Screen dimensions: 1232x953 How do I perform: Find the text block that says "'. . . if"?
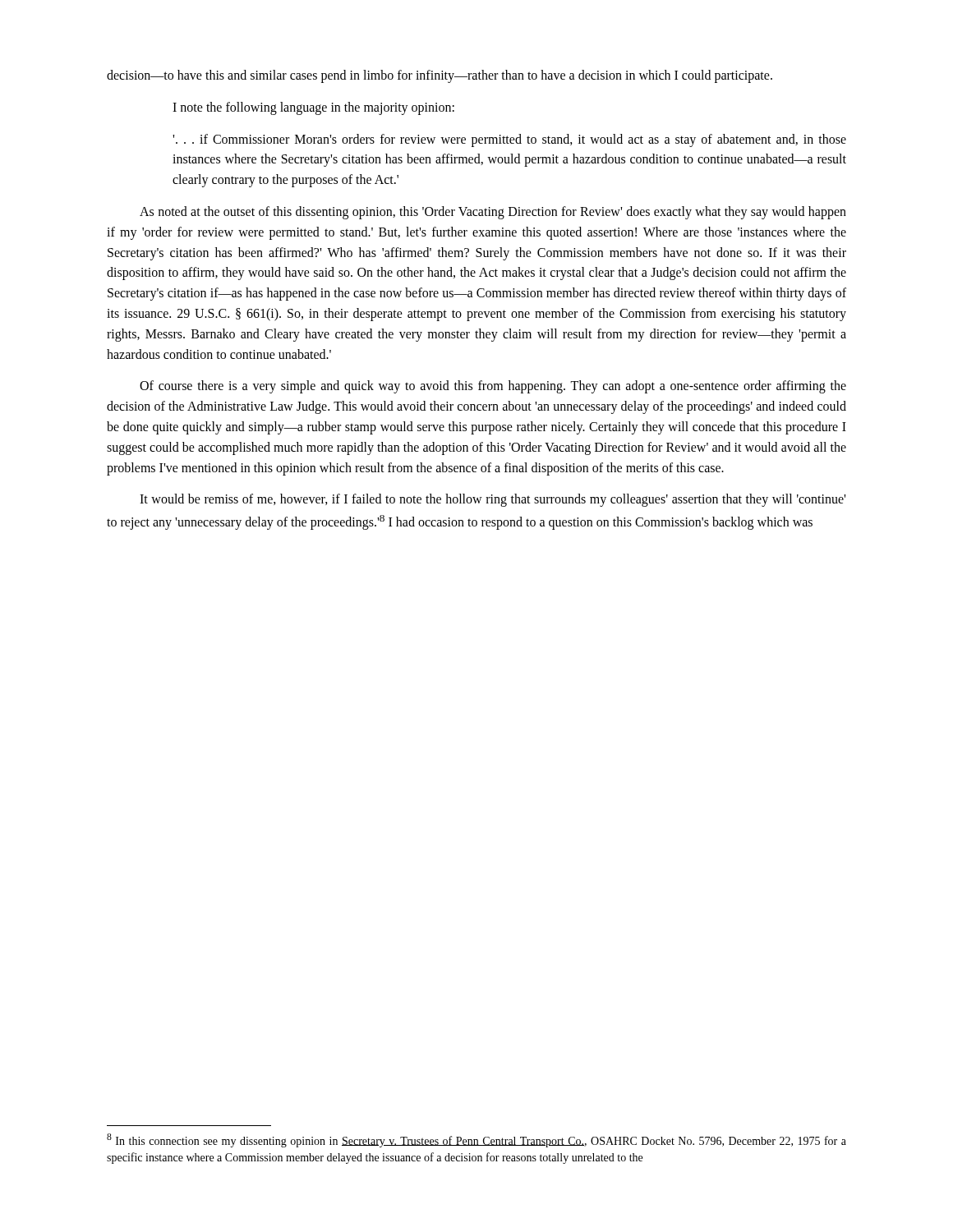pyautogui.click(x=509, y=159)
